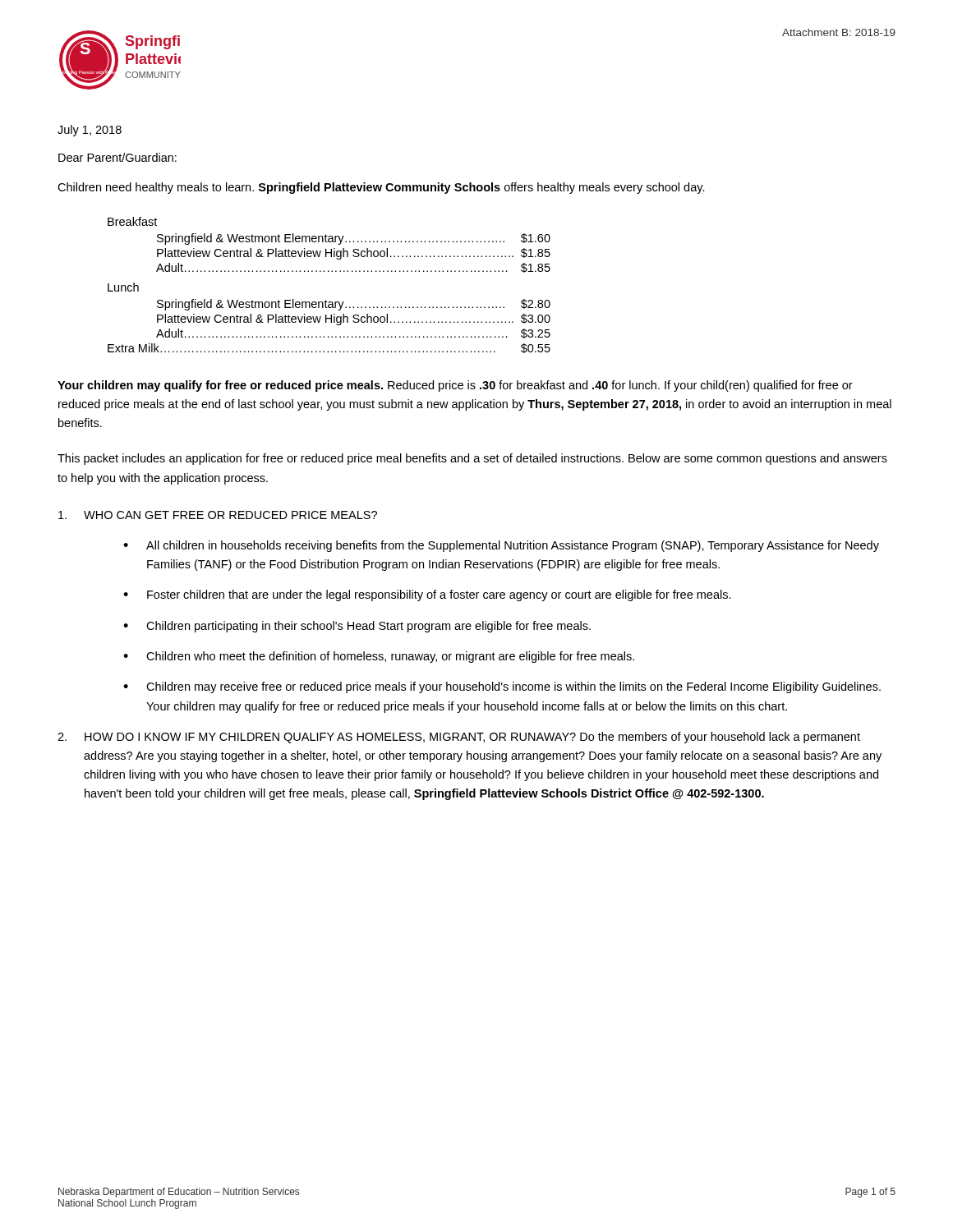Select the list item that says "• All children in households"
Image resolution: width=953 pixels, height=1232 pixels.
509,555
